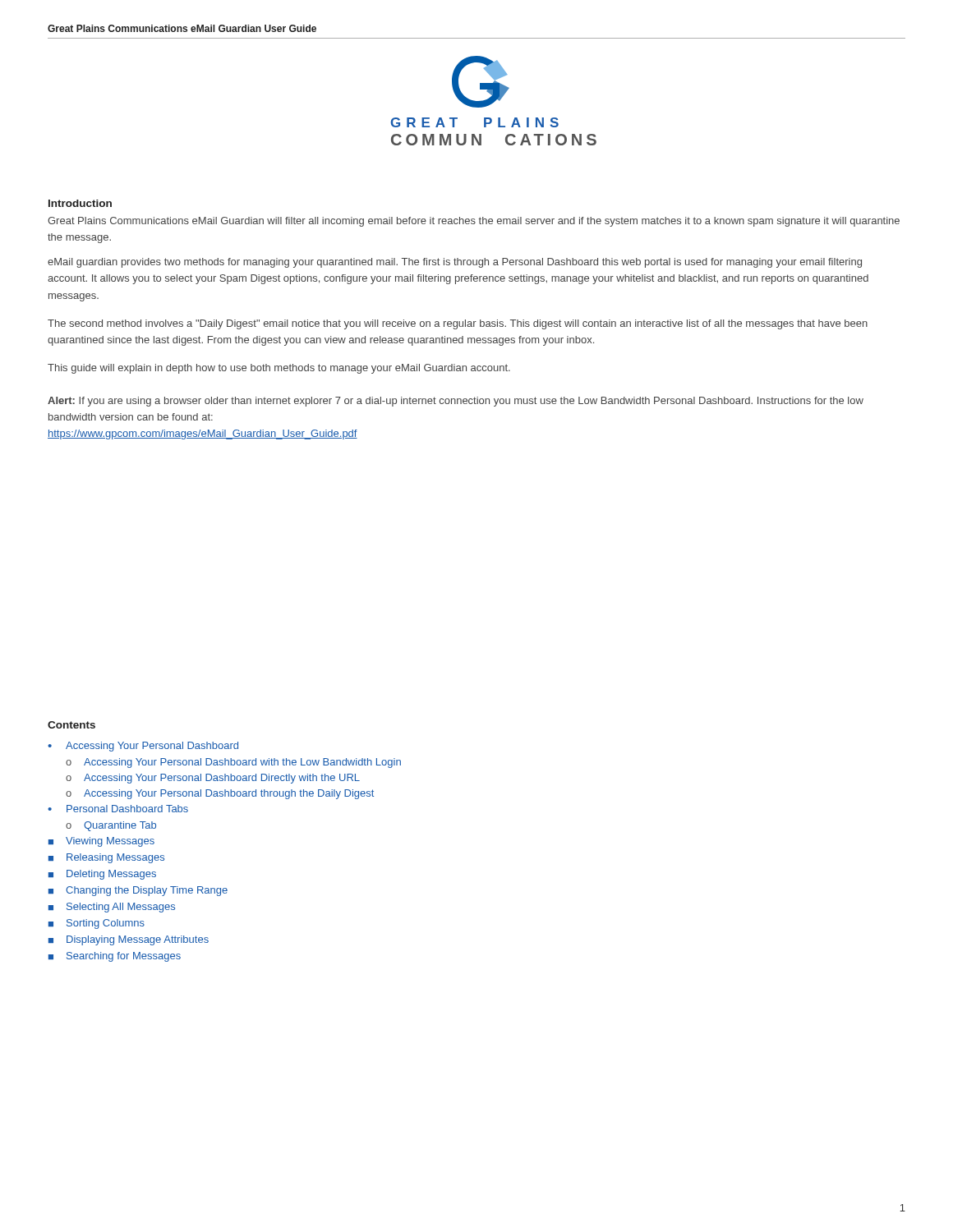Image resolution: width=953 pixels, height=1232 pixels.
Task: Find the list item with the text "• Accessing Your Personal Dashboard"
Action: coord(143,746)
